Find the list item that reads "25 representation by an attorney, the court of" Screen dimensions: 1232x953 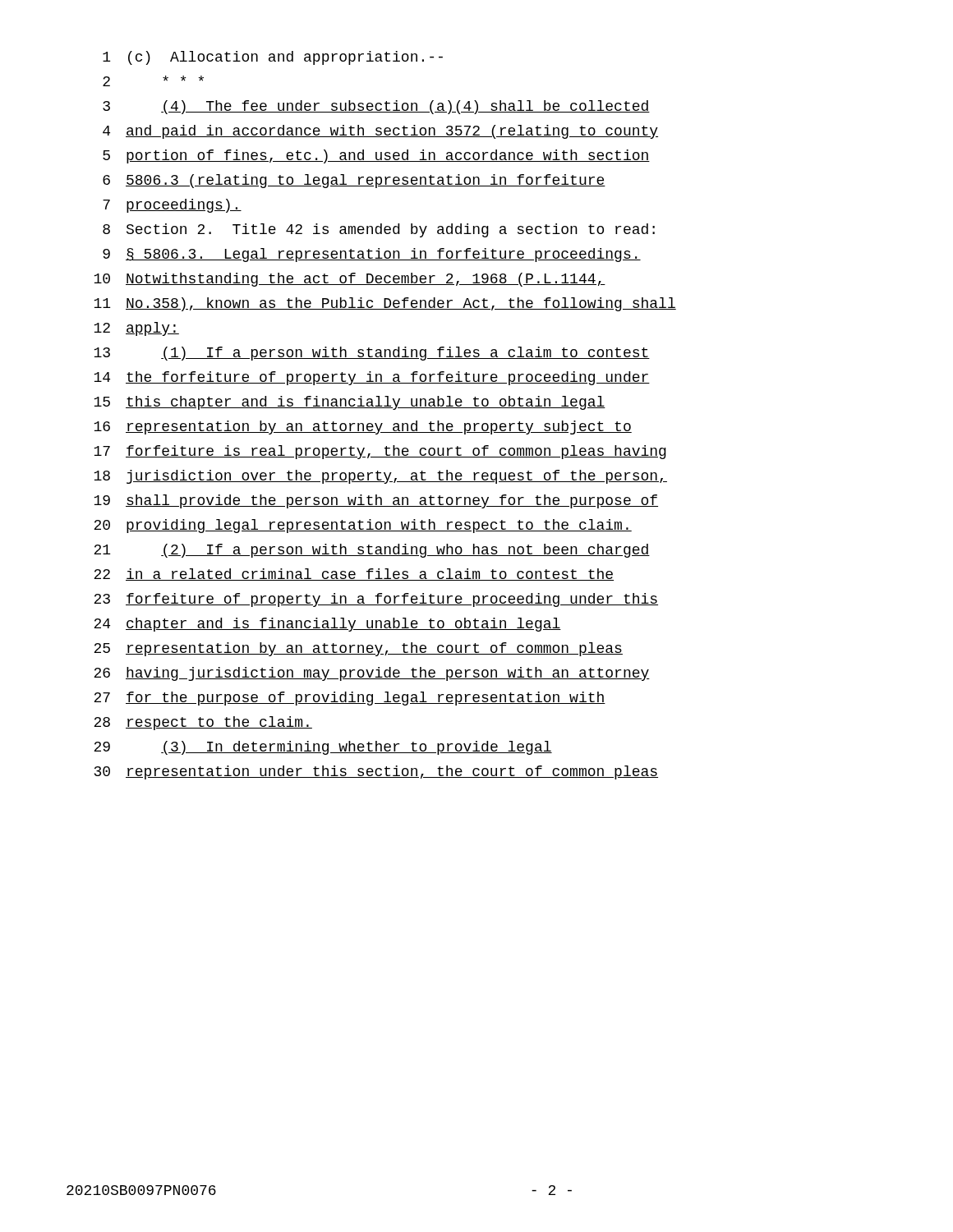pos(344,649)
